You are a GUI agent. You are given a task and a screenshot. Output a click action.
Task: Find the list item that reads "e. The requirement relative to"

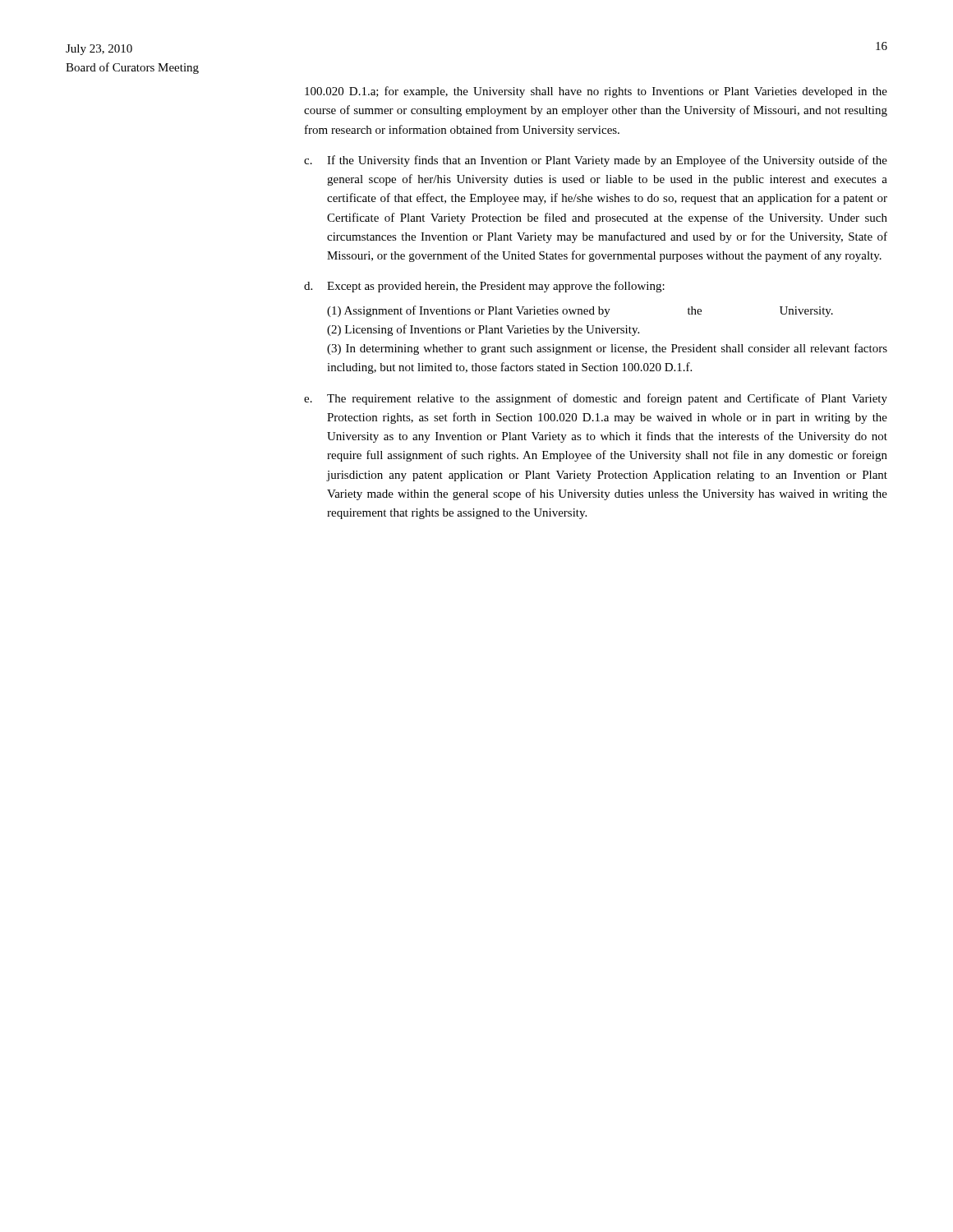point(596,456)
